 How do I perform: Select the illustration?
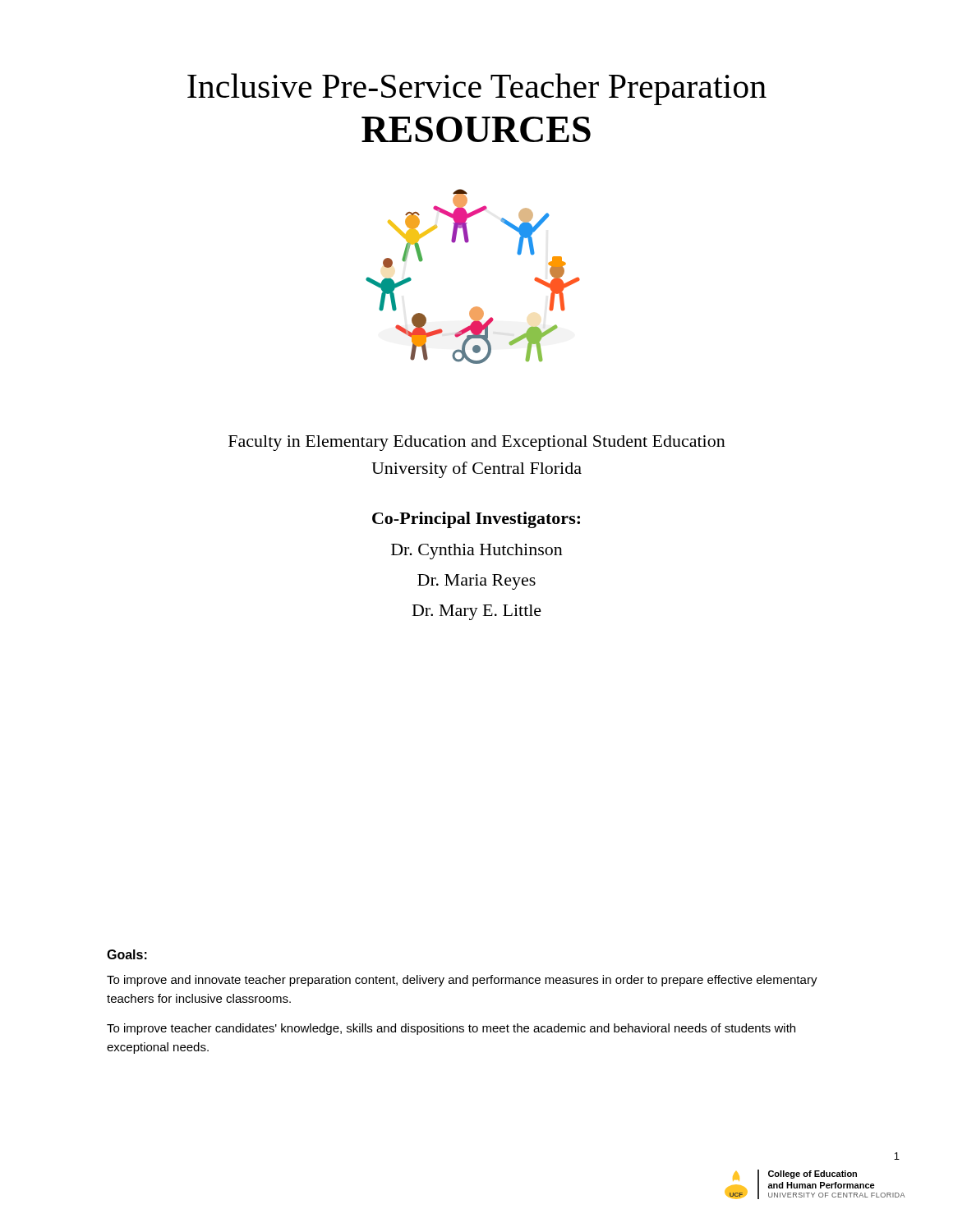coord(476,287)
